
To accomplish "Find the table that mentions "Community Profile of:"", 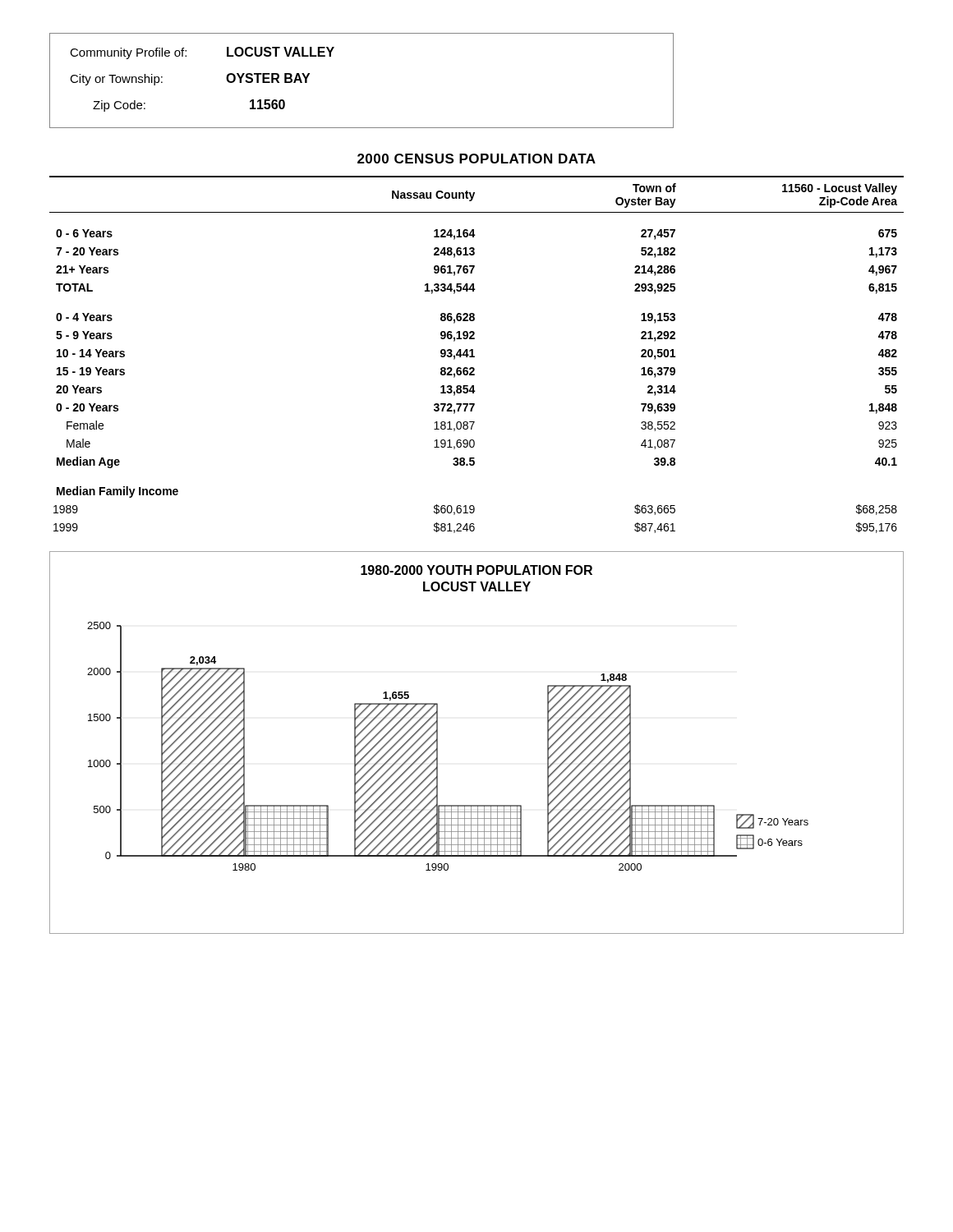I will coord(361,81).
